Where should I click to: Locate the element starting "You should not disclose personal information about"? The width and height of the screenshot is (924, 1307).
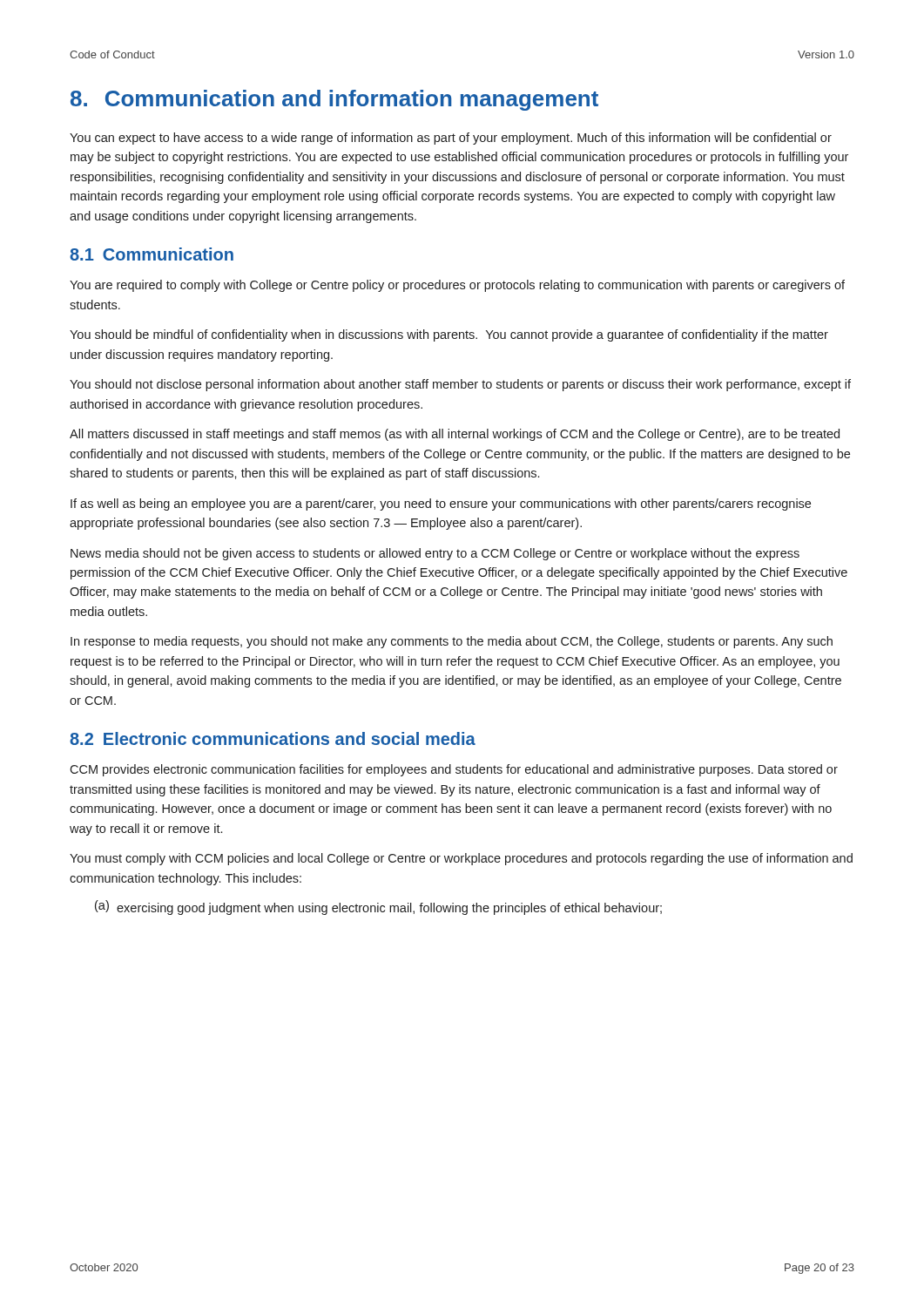(460, 394)
